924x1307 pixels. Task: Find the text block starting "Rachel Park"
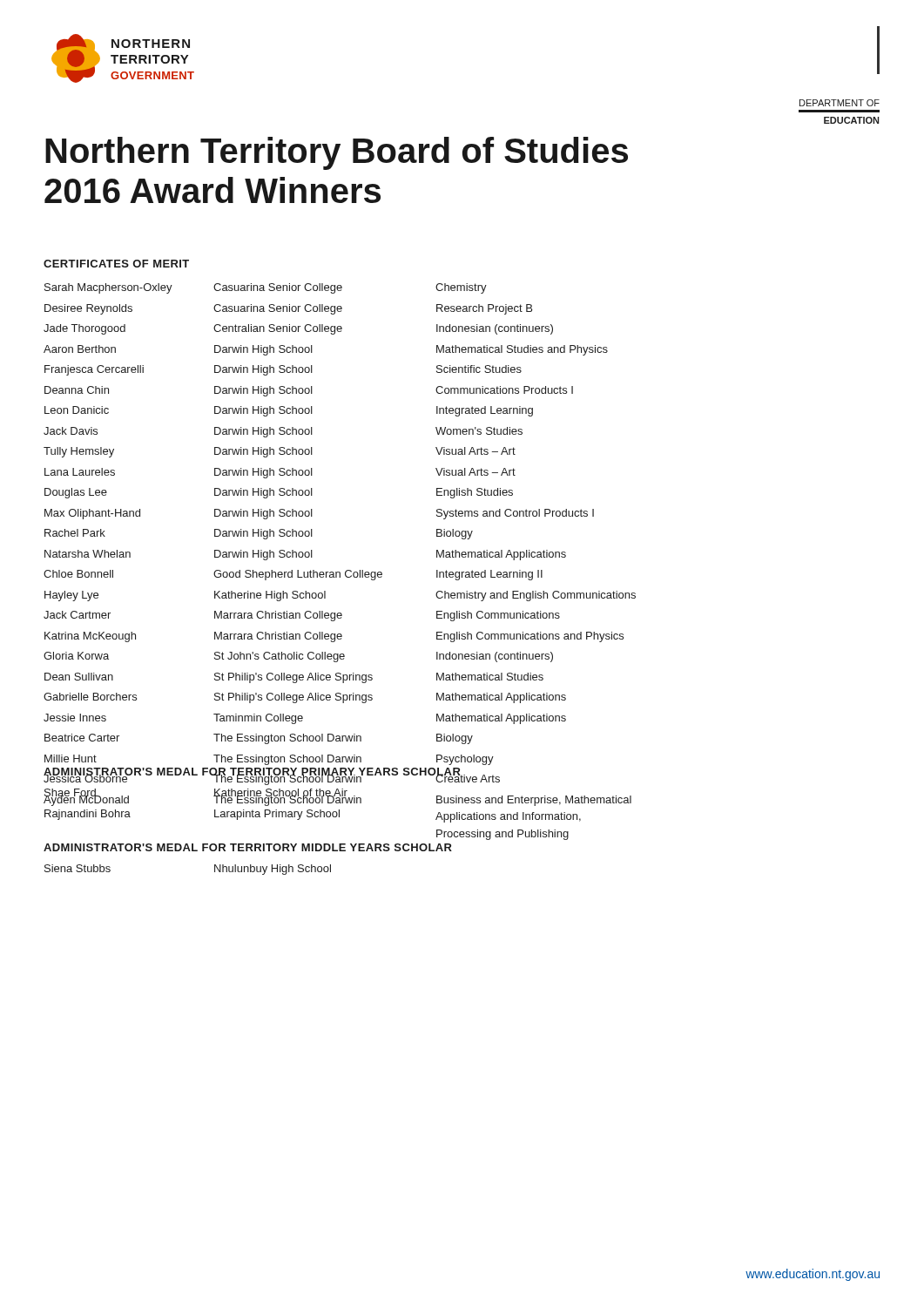click(74, 533)
